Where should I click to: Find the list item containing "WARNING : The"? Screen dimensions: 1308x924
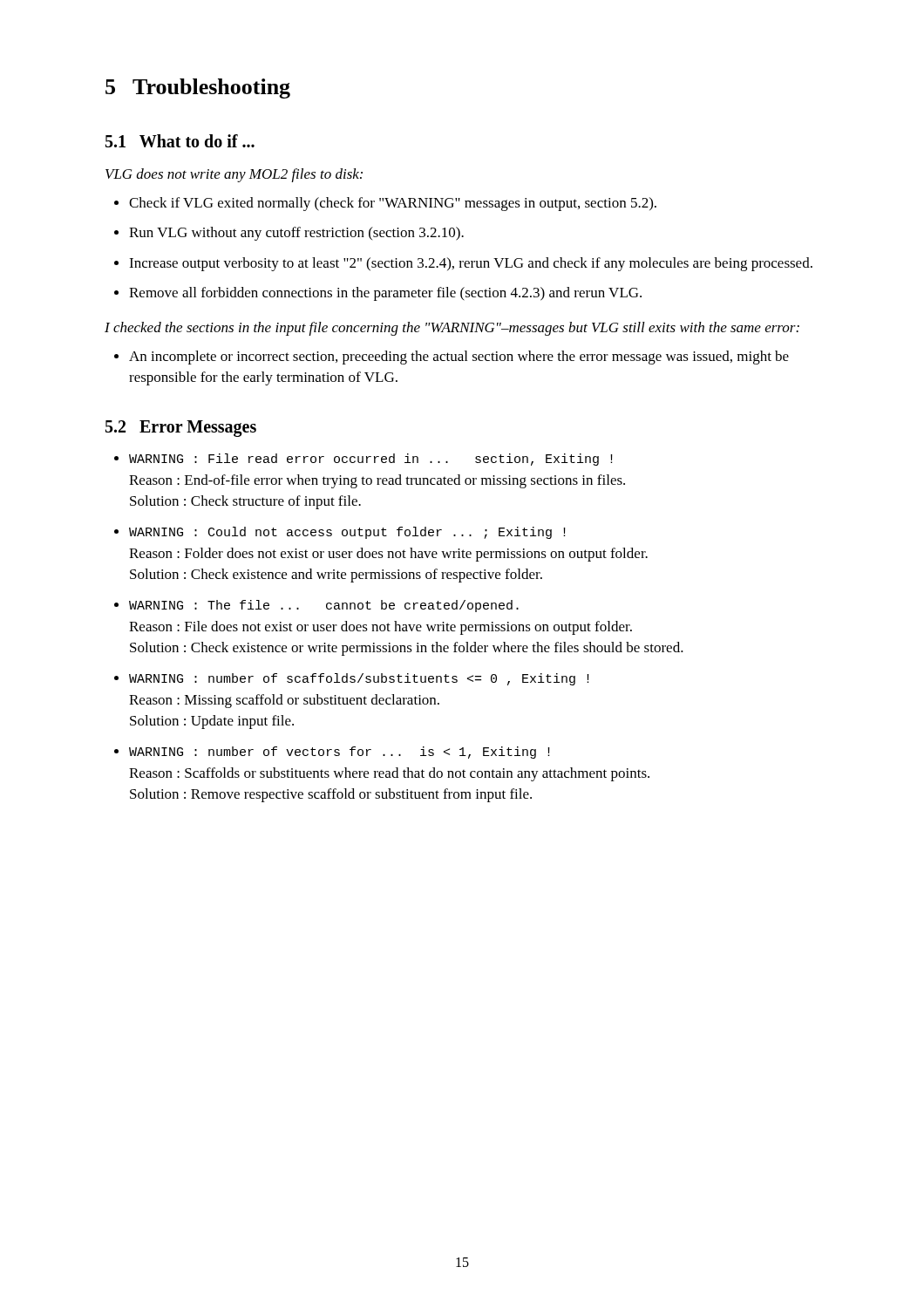coord(474,627)
